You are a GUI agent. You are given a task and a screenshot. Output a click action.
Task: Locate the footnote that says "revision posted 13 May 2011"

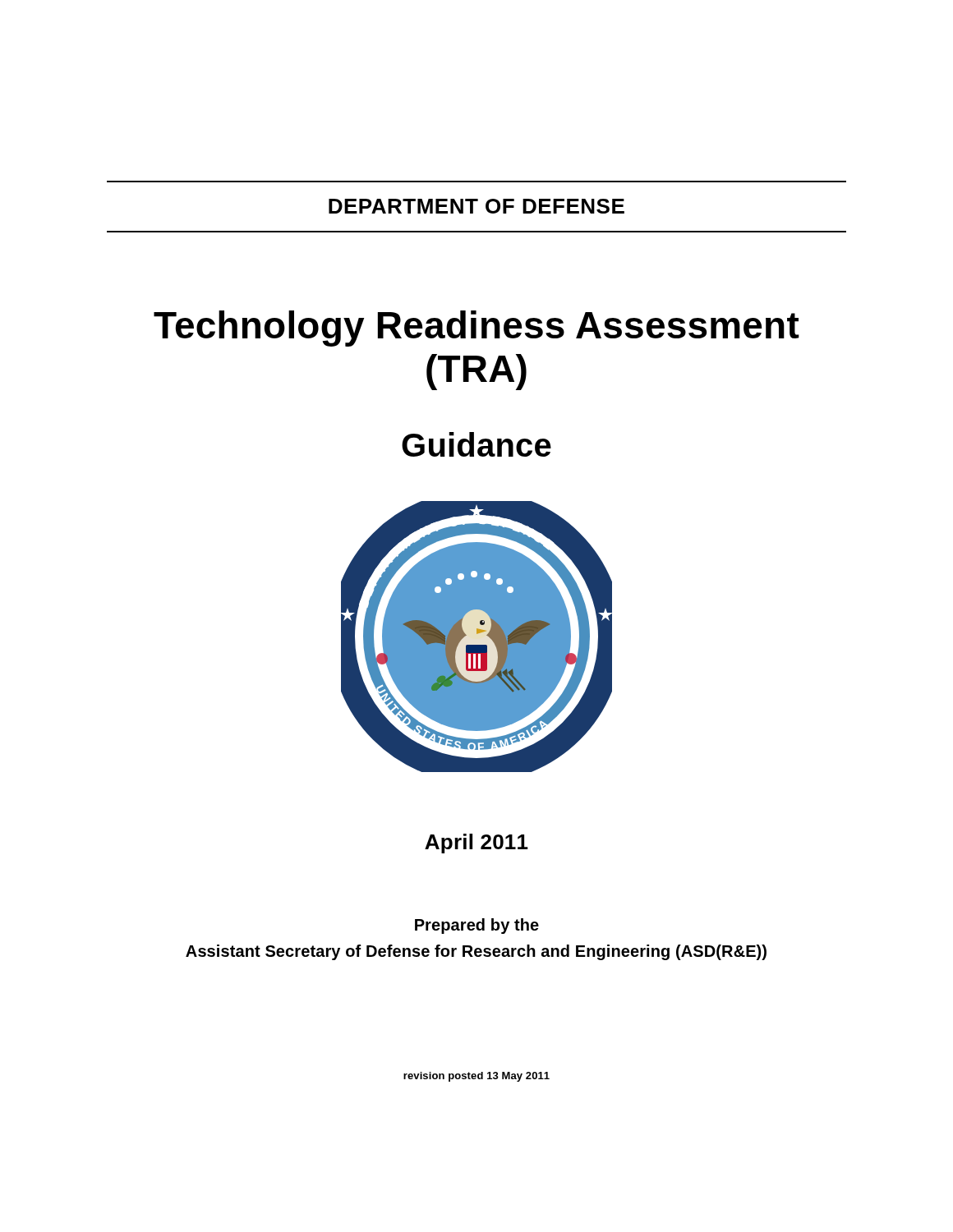coord(476,1076)
